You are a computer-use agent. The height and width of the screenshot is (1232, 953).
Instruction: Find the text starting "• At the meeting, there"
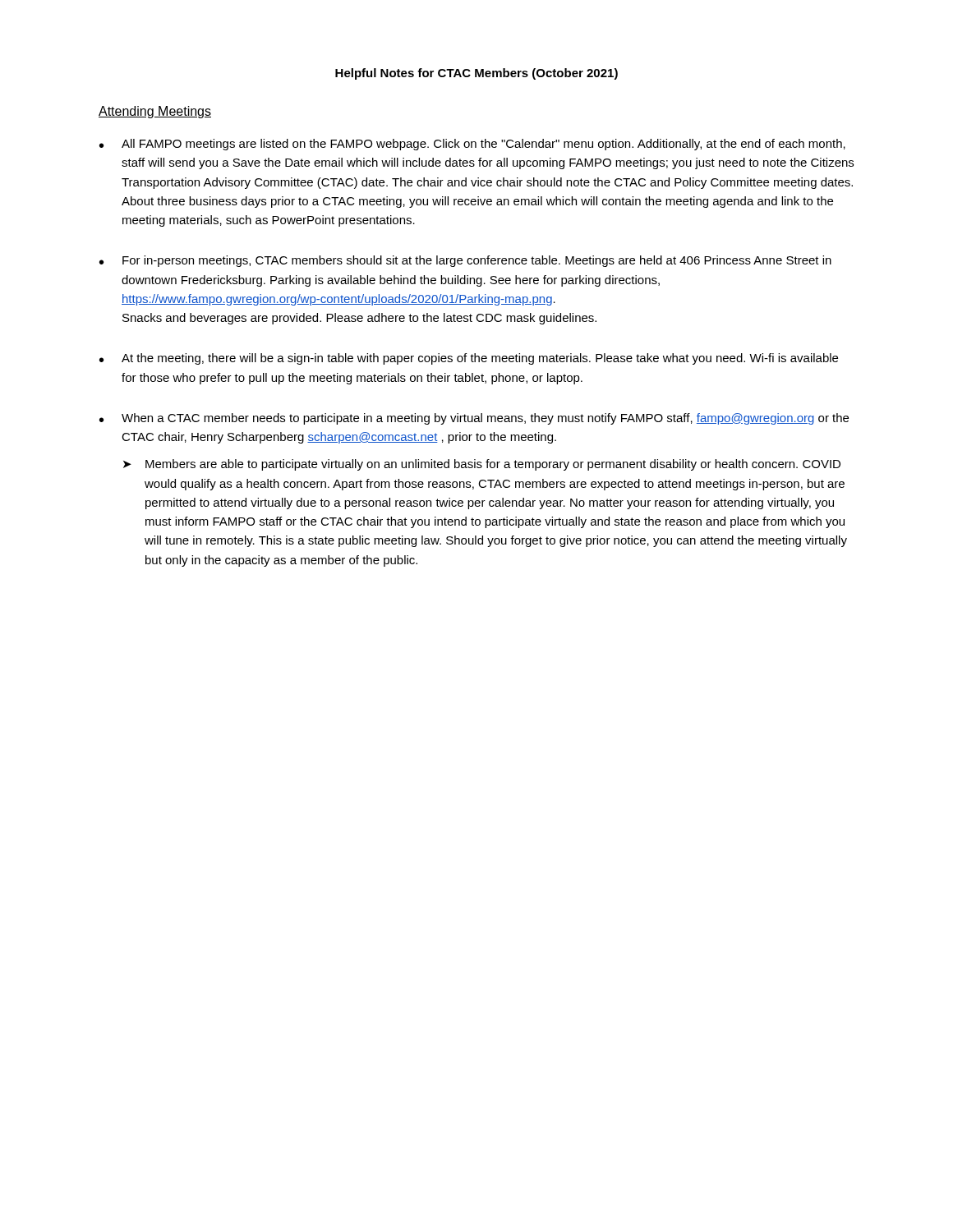click(x=476, y=368)
